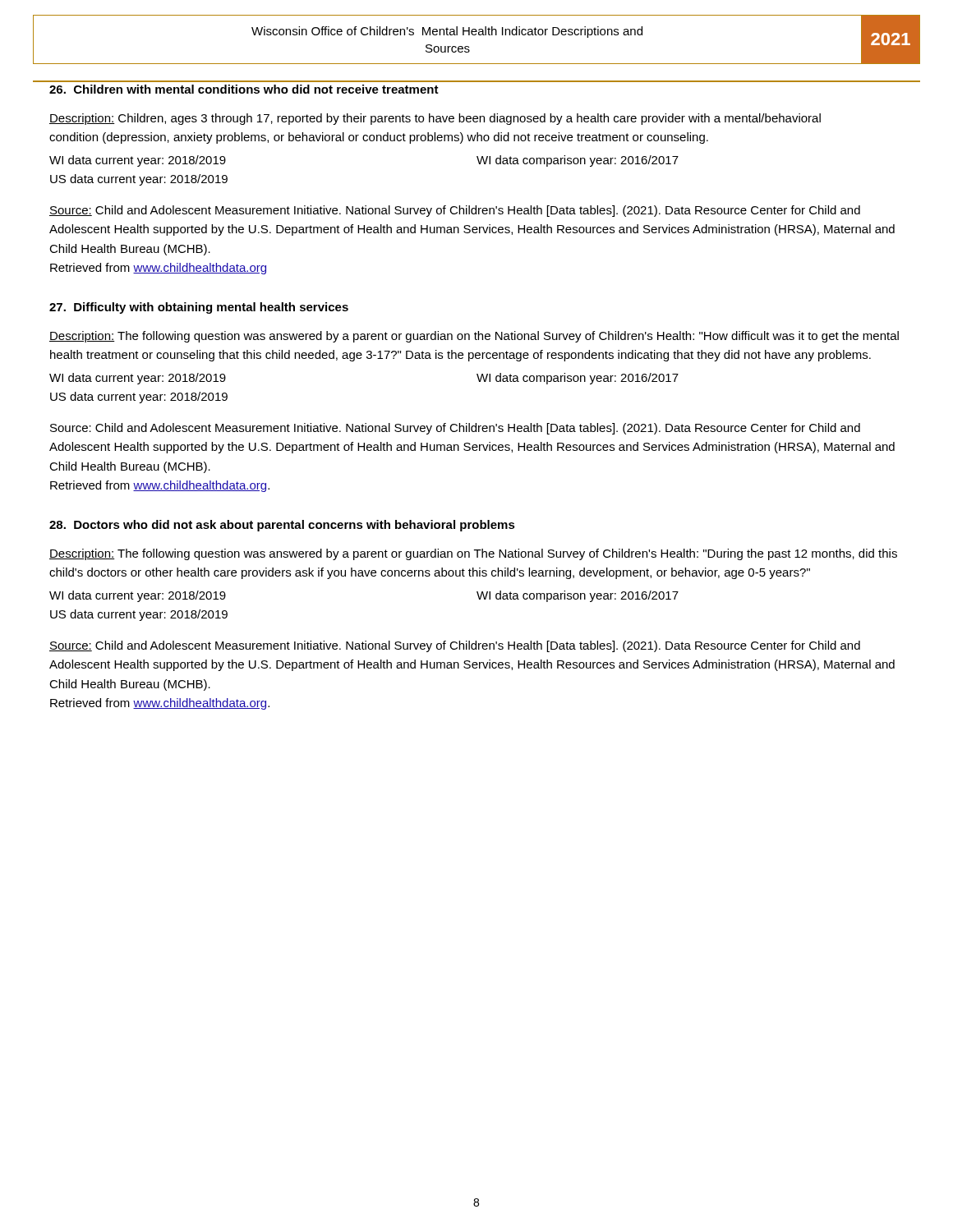
Task: Select the text block starting "Description: Children, ages 3 through 17, reported by"
Action: coord(435,119)
